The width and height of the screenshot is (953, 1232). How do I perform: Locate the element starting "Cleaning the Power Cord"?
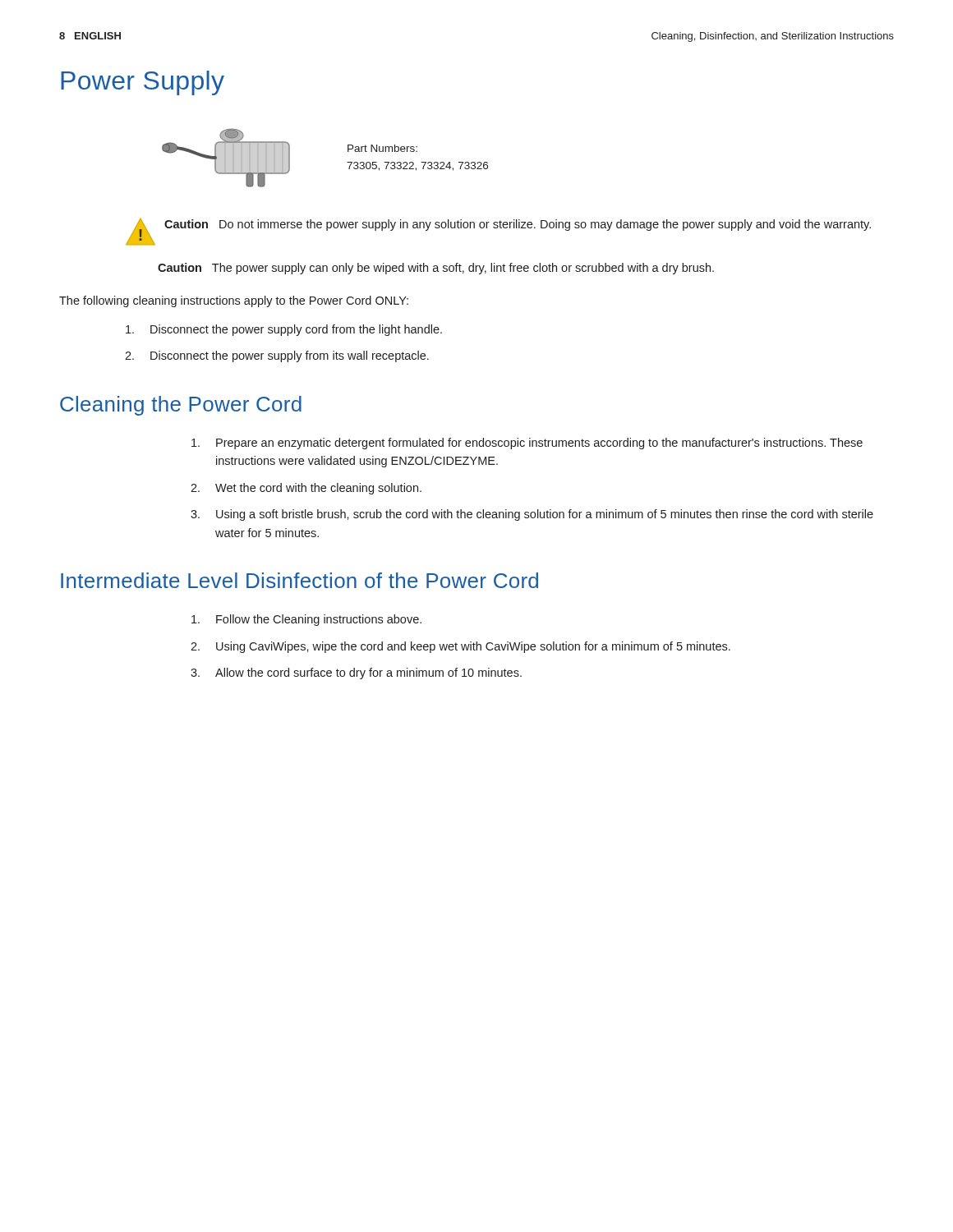181,404
